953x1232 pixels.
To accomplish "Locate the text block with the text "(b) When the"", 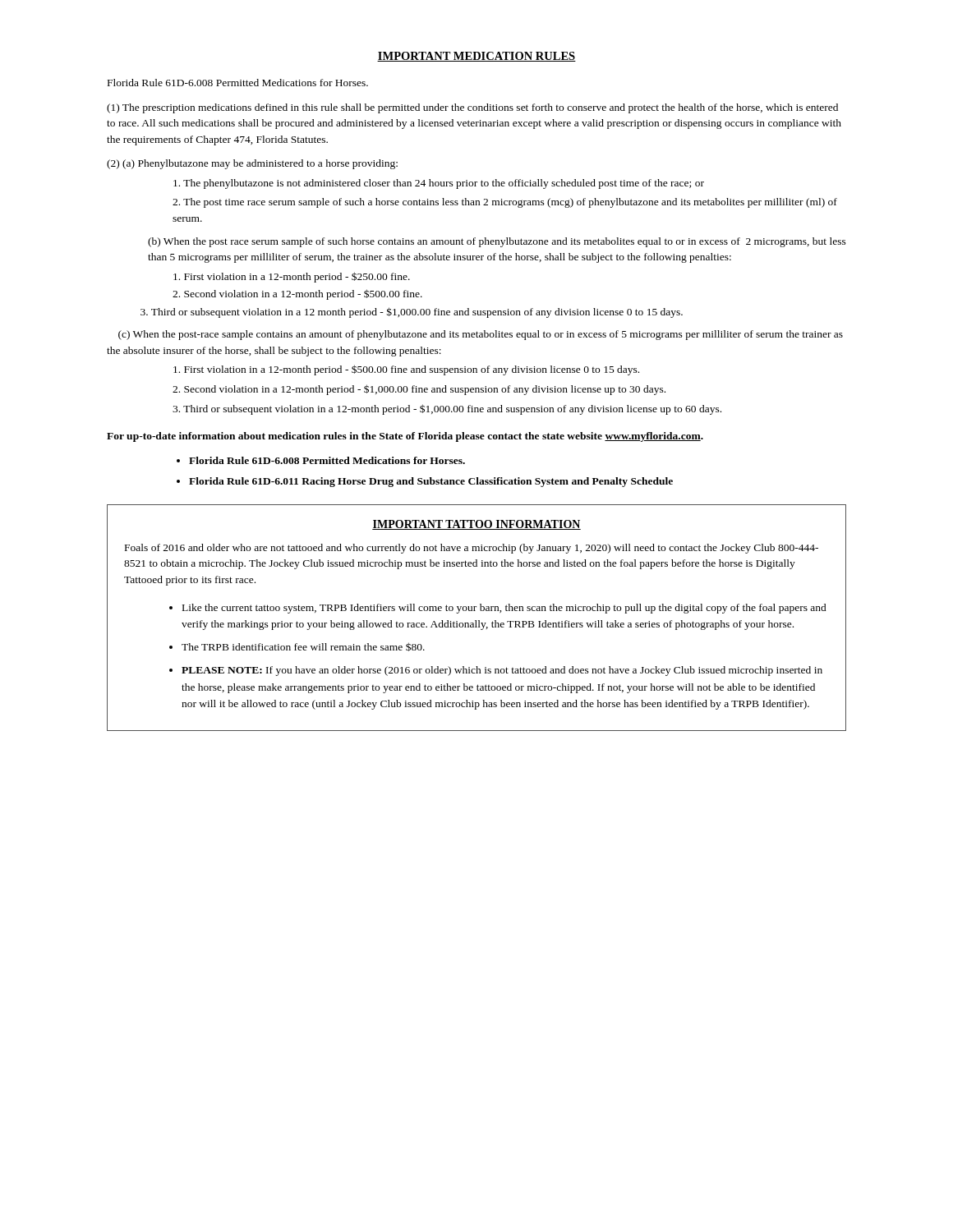I will click(x=497, y=249).
